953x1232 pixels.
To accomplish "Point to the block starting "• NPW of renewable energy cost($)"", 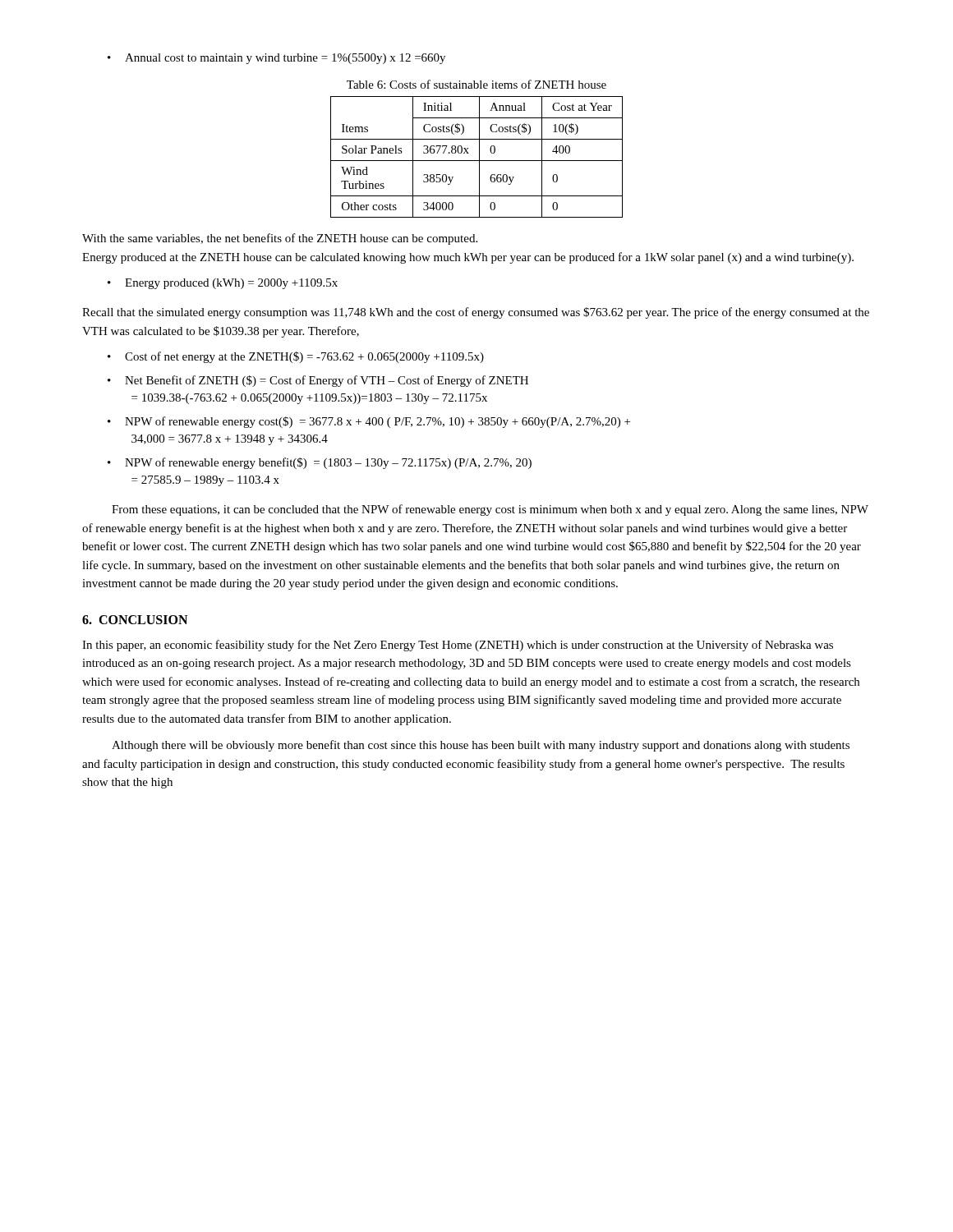I will tap(489, 430).
